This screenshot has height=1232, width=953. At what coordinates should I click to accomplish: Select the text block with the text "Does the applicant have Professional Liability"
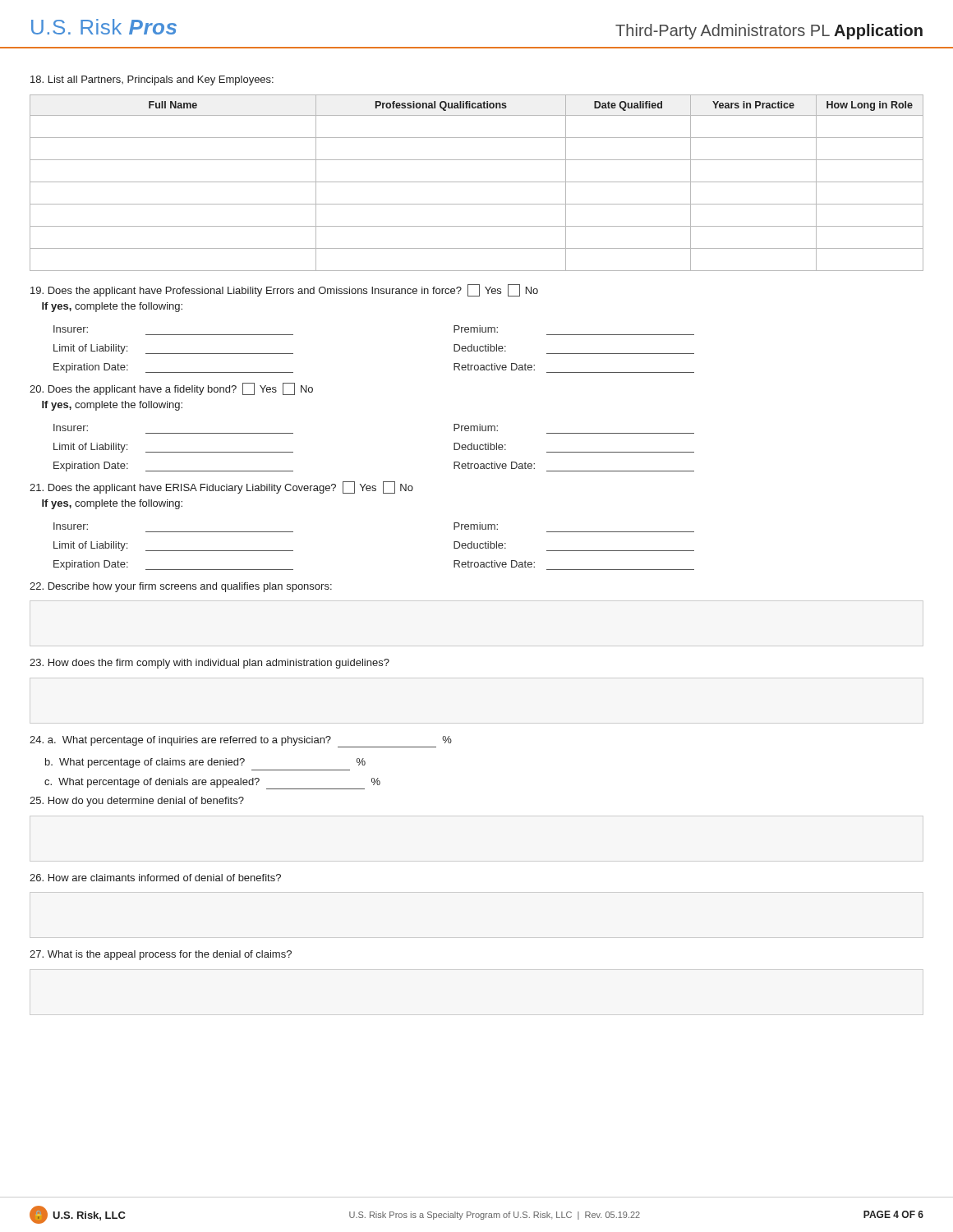[284, 298]
